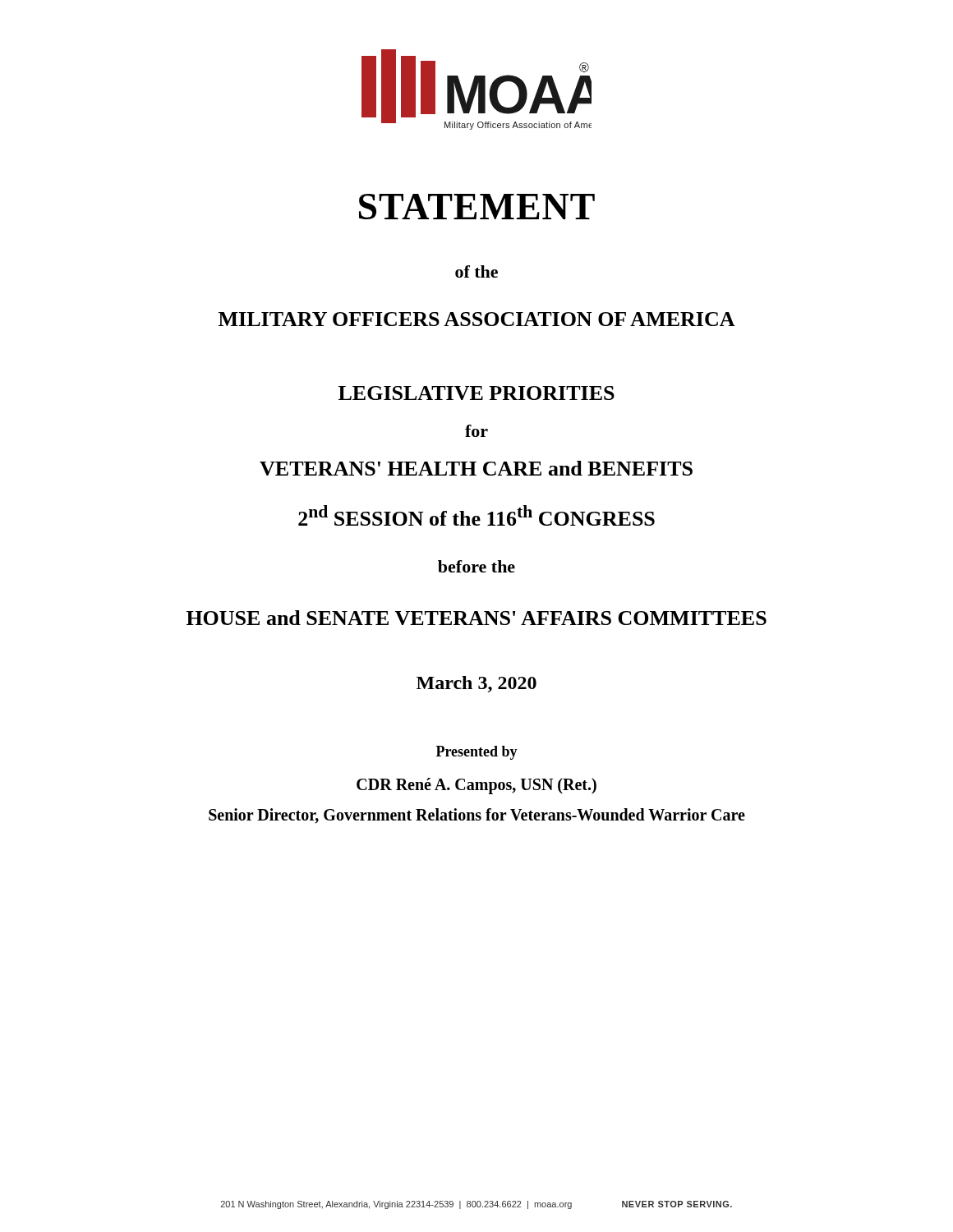Find the element starting "before the"

pos(476,566)
